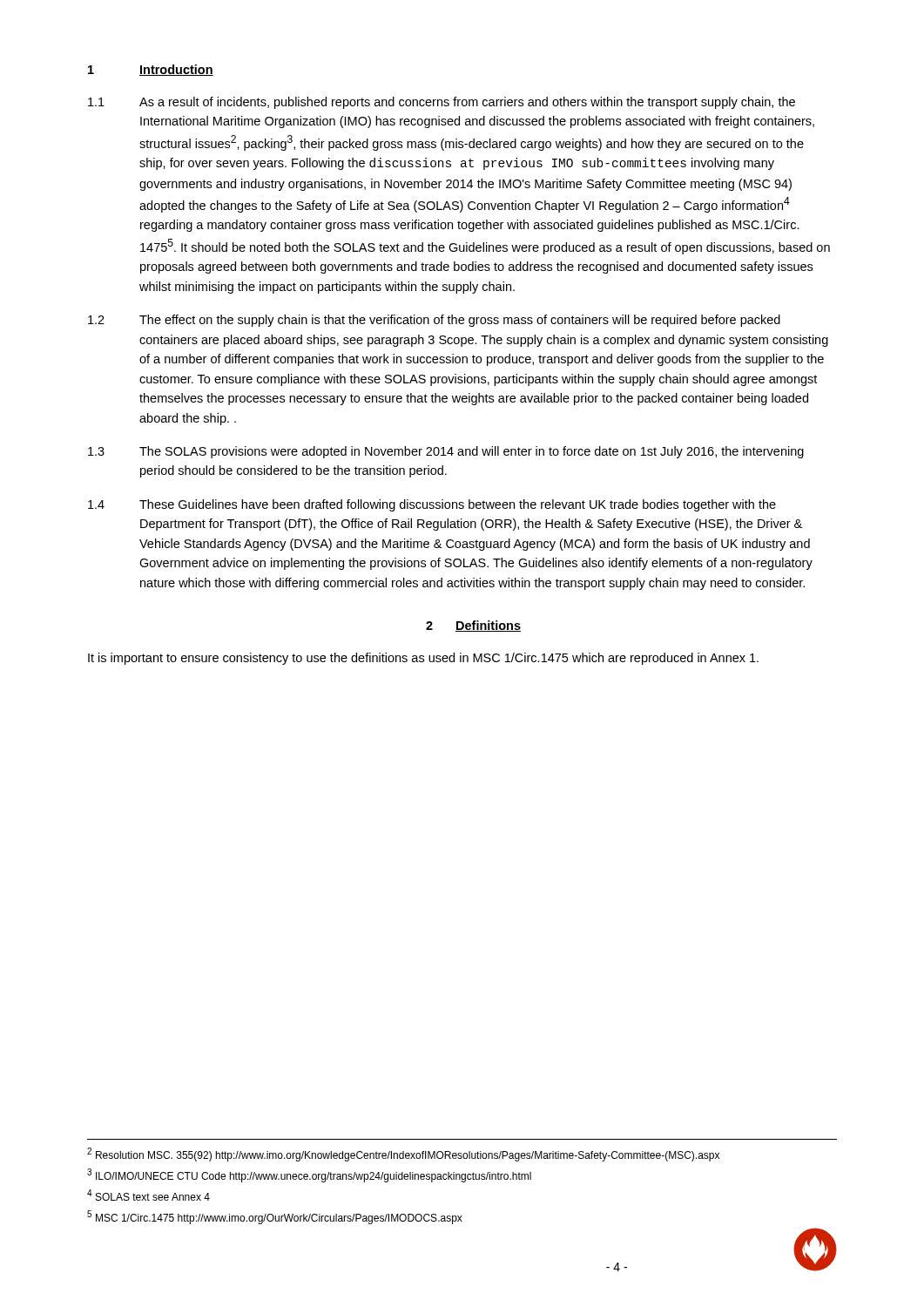Find the footnote with the text "5 MSC 1/Circ.1475 http://www.imo.org/OurWork/Circulars/Pages/IMODOCS.aspx"
Screen dimensions: 1307x924
click(275, 1217)
